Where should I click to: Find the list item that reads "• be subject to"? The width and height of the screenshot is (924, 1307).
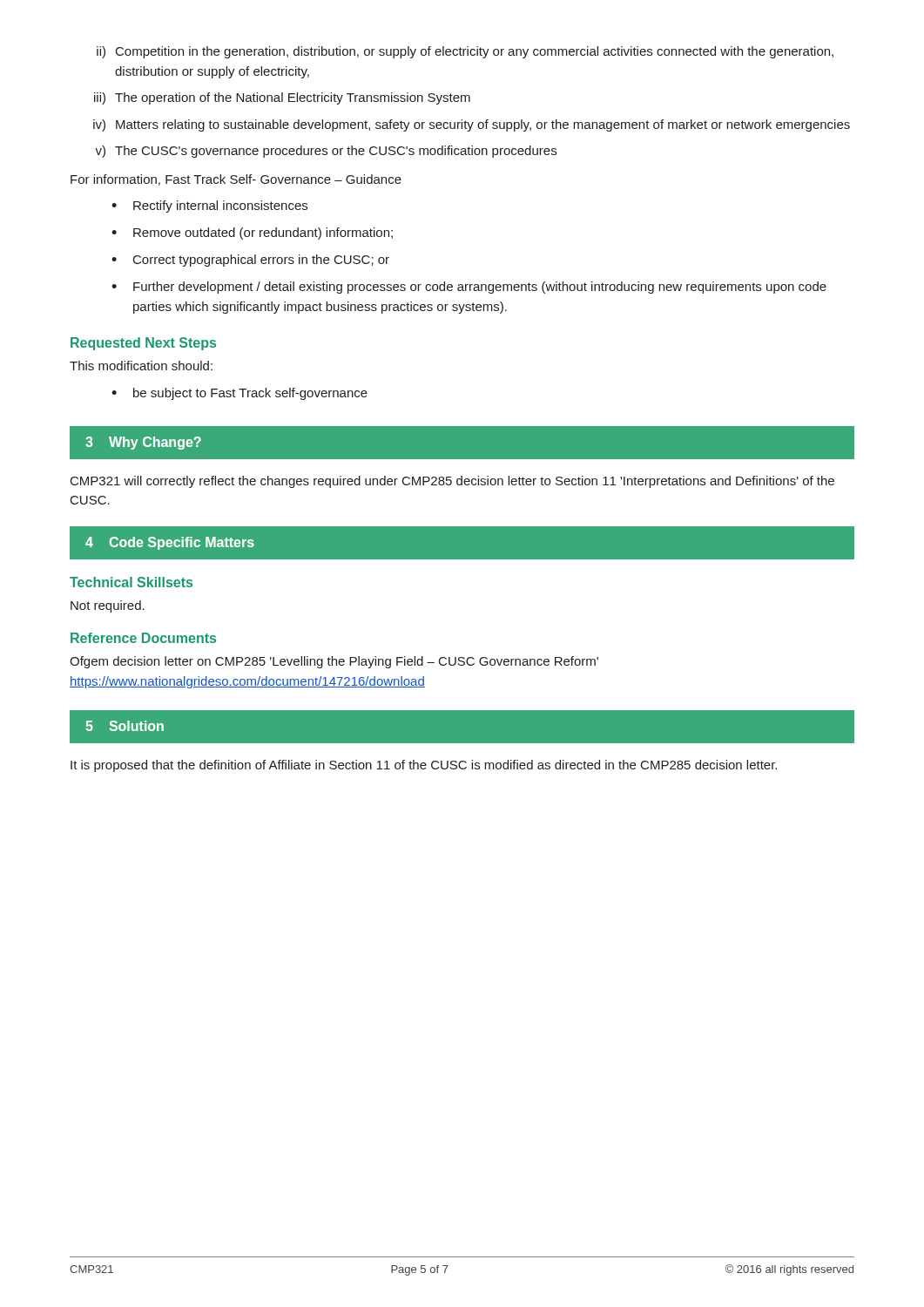coord(240,394)
